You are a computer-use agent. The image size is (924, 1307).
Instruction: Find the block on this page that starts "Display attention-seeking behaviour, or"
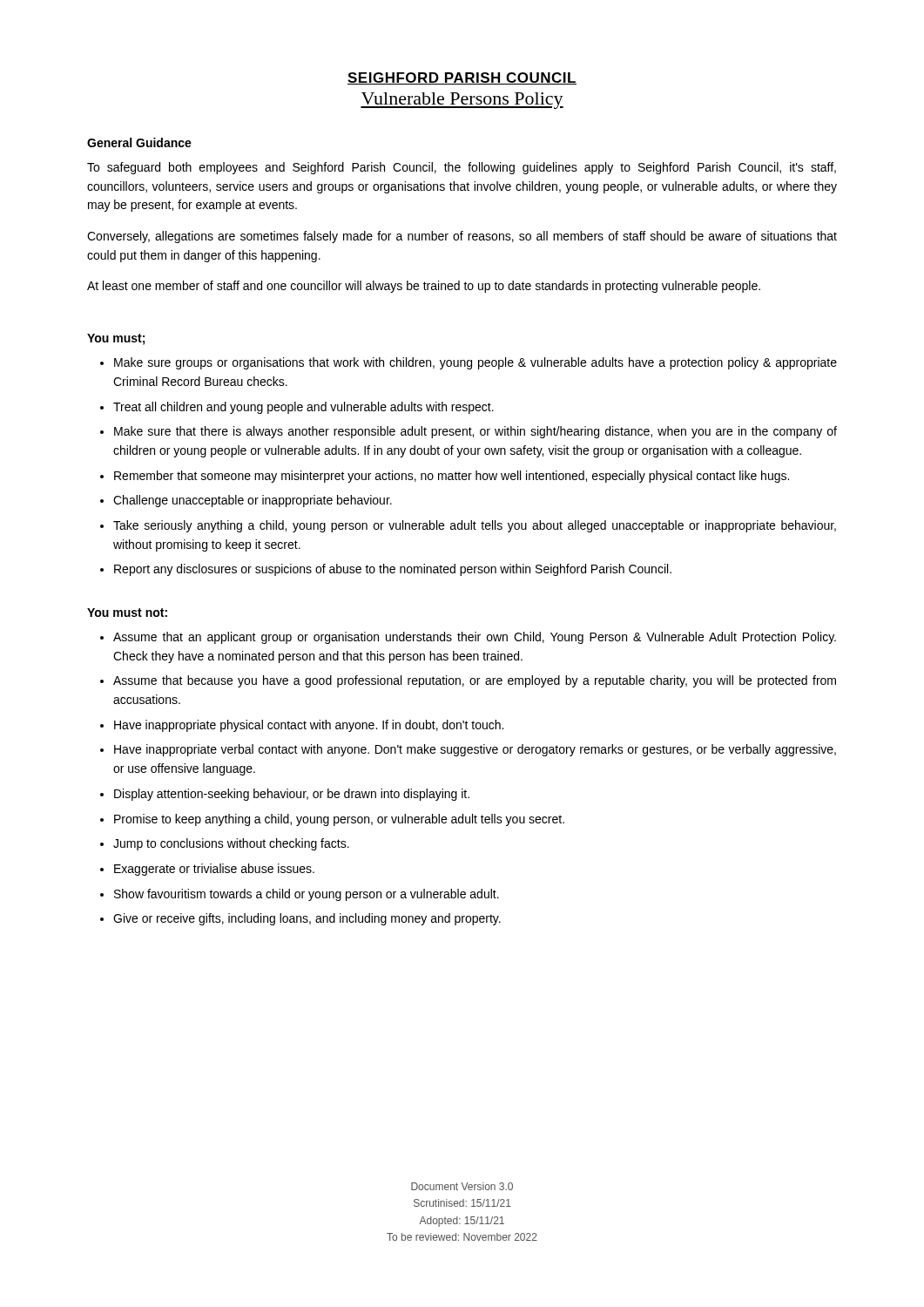[292, 794]
